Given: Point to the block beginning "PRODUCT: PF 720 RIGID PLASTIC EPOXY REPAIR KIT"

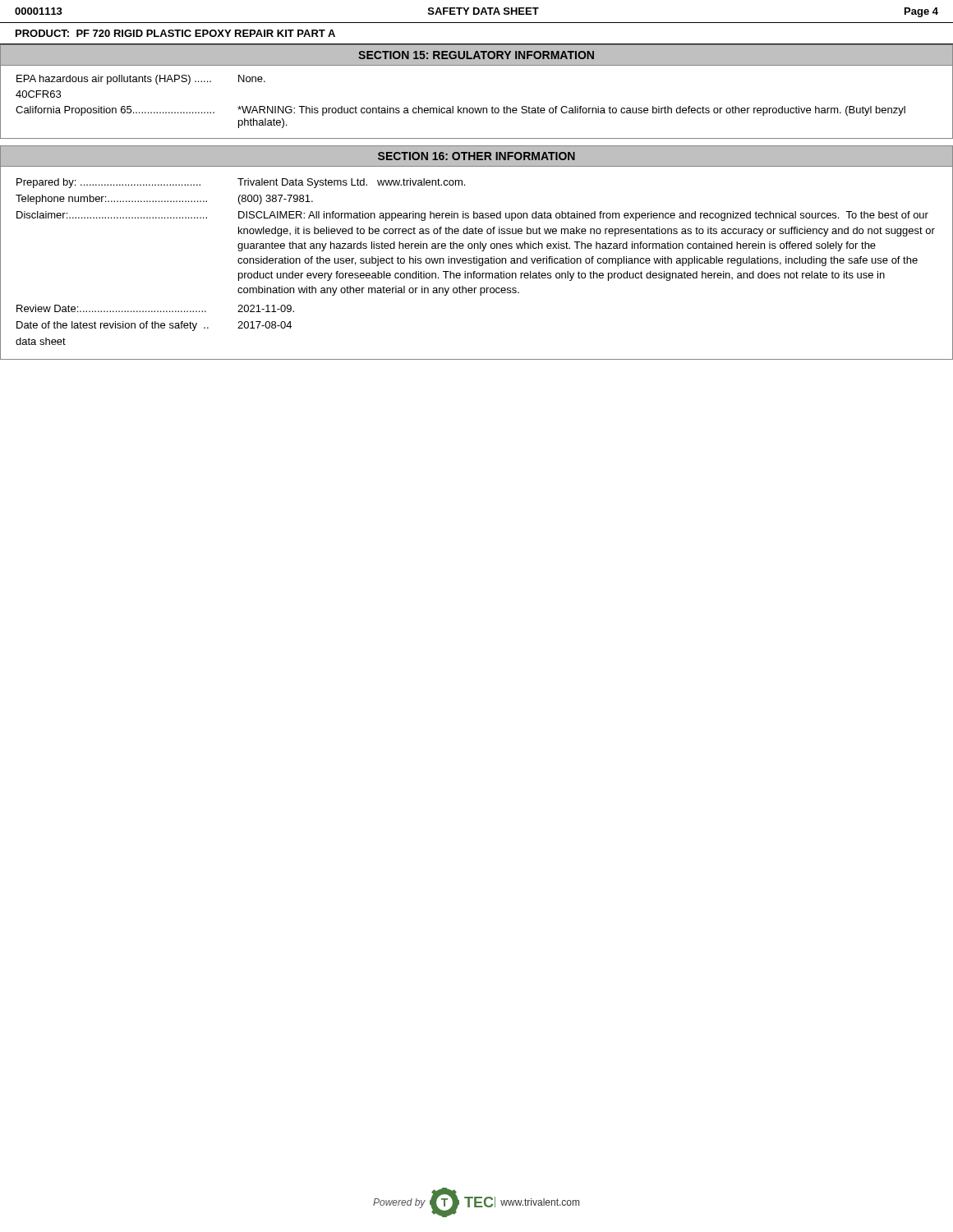Looking at the screenshot, I should coord(175,33).
